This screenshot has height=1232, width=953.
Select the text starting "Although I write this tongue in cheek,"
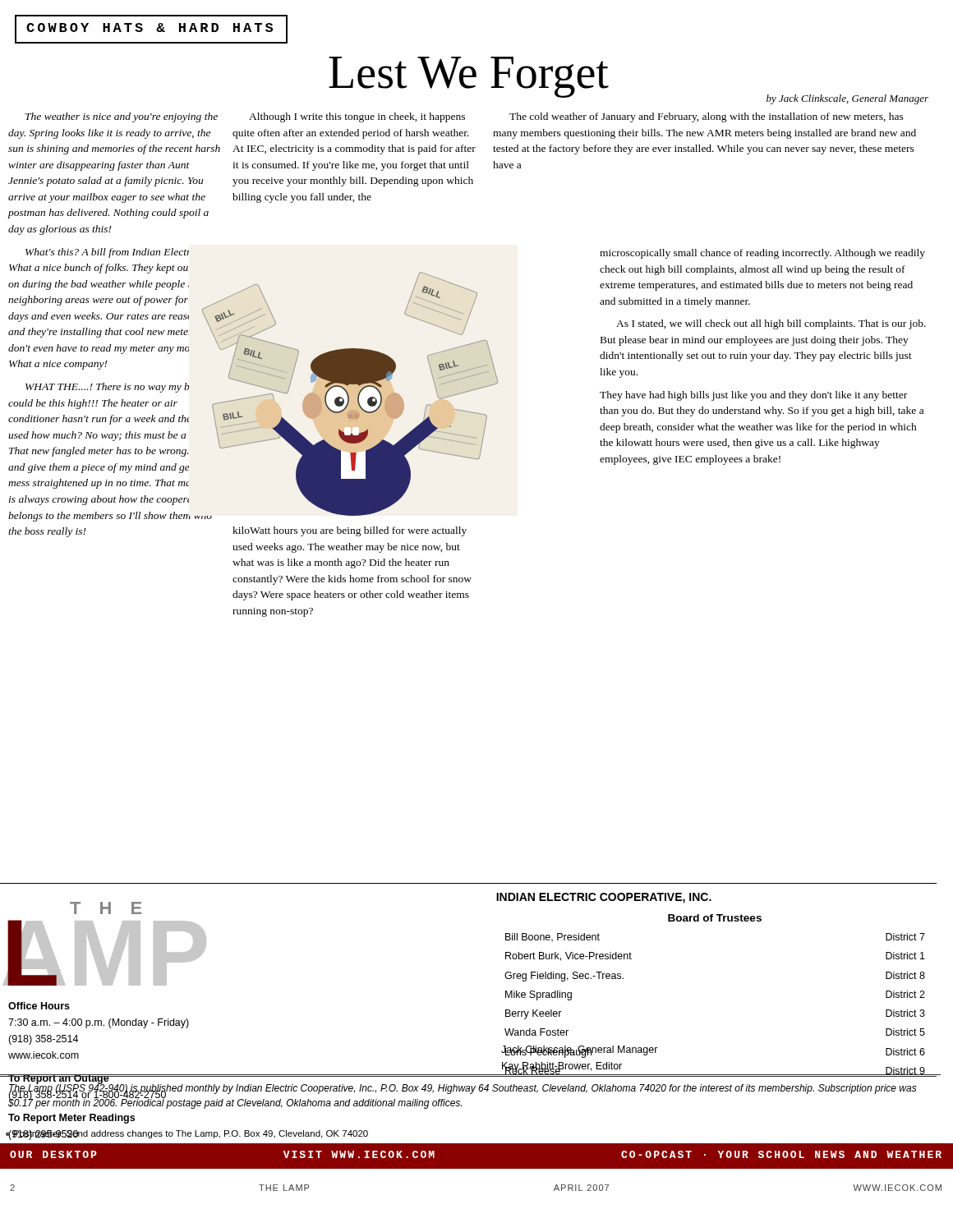pos(356,157)
